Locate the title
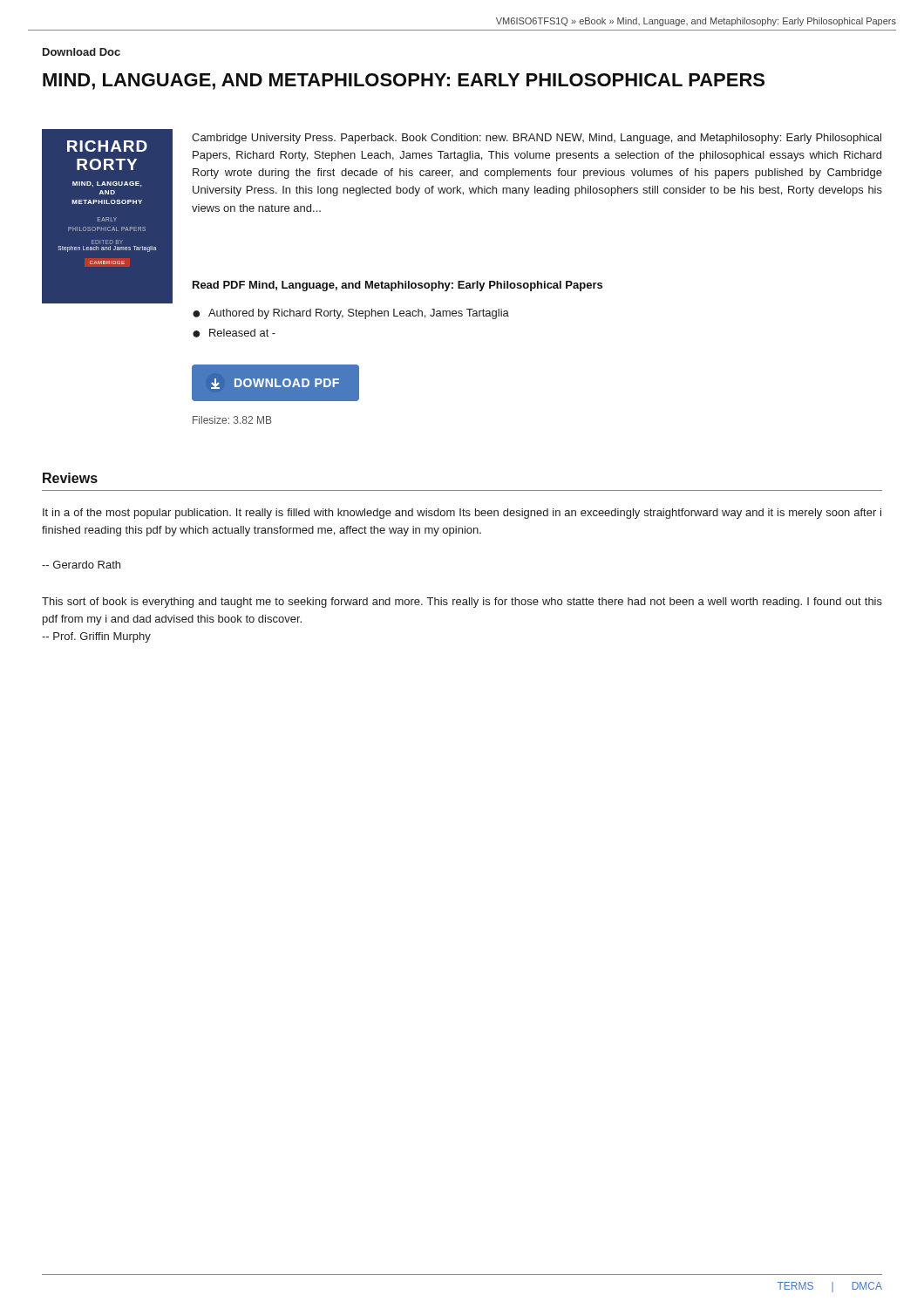 click(404, 80)
